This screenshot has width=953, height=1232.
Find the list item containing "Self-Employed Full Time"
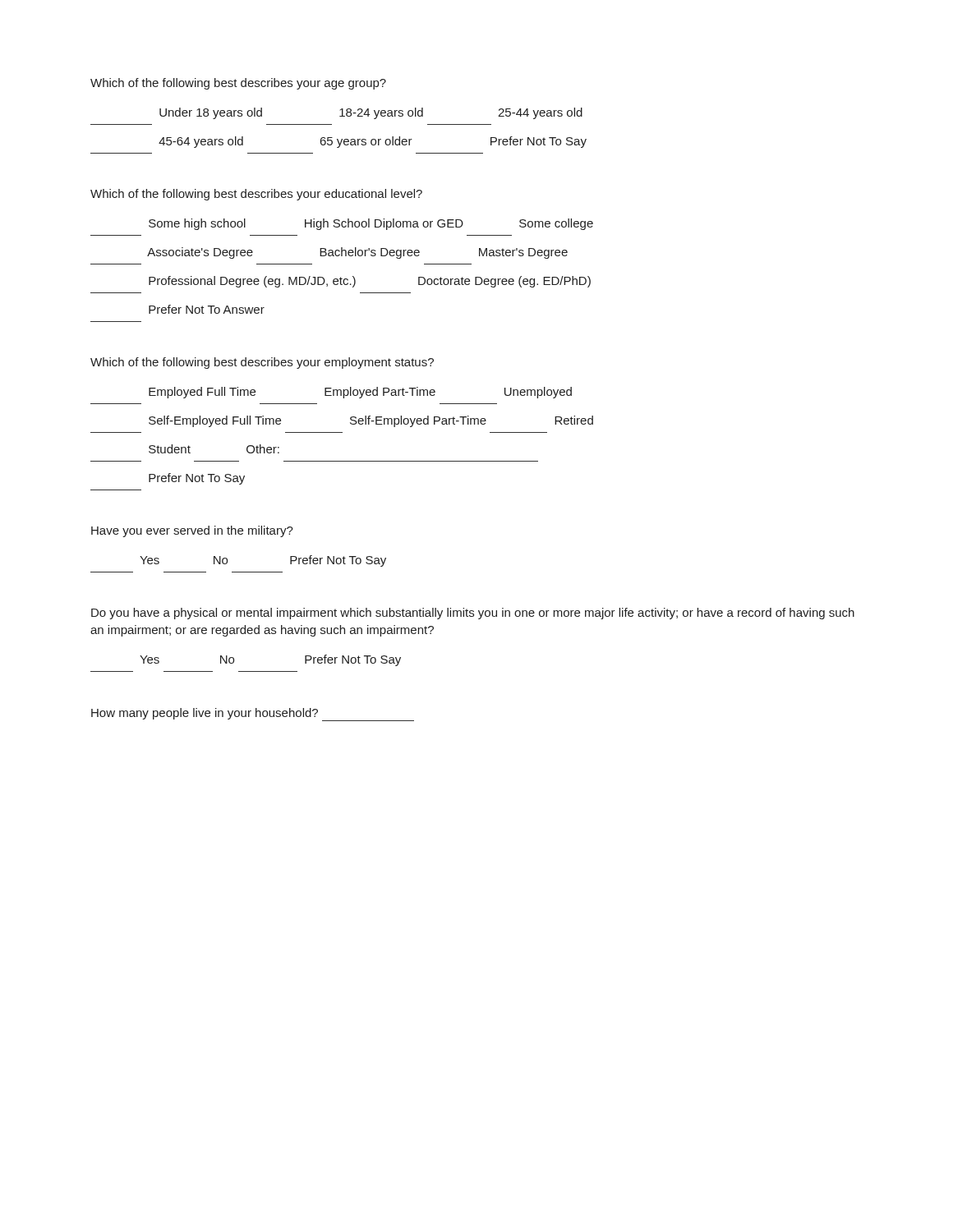[x=342, y=420]
